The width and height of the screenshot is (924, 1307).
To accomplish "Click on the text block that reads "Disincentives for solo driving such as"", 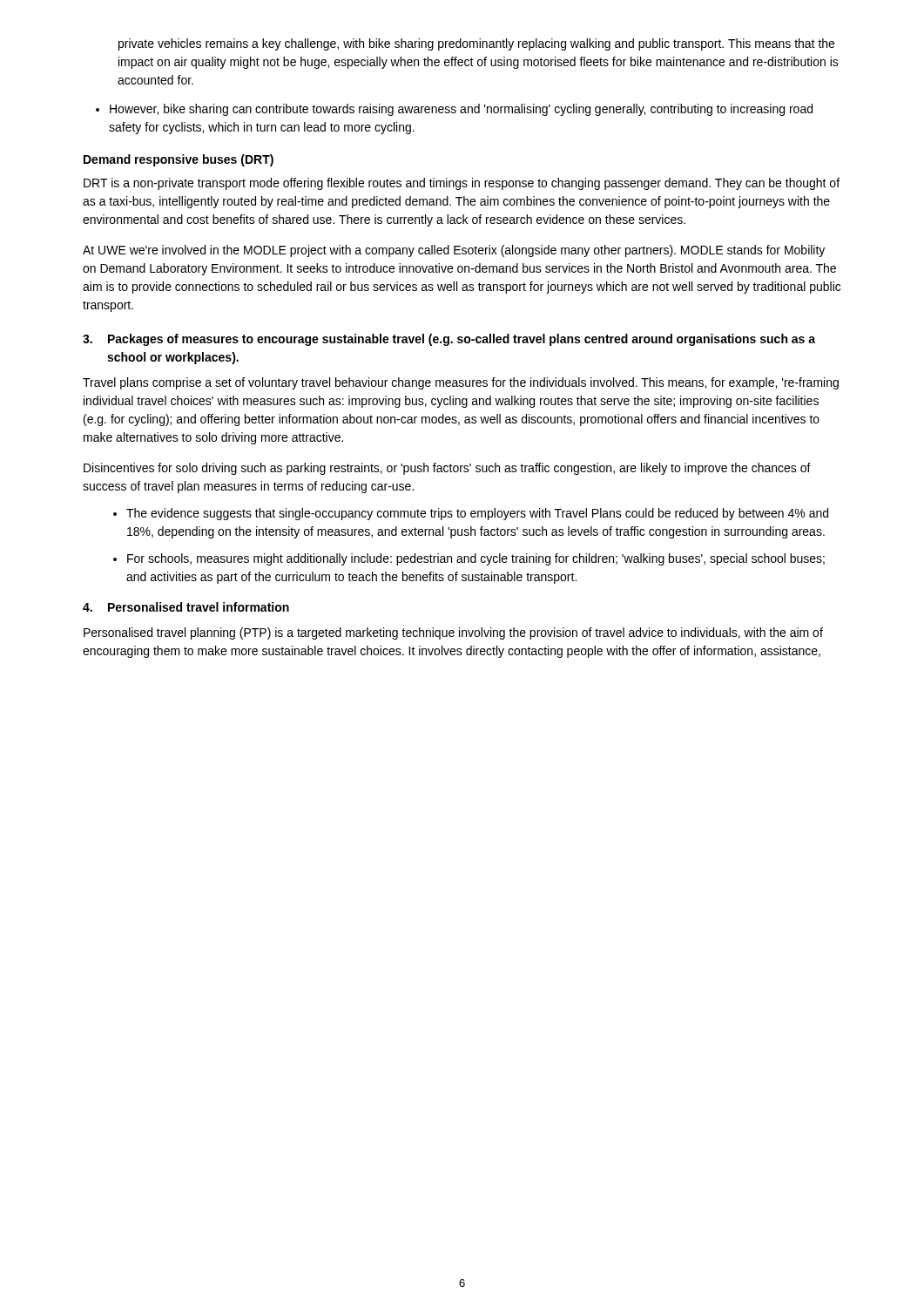I will point(446,477).
